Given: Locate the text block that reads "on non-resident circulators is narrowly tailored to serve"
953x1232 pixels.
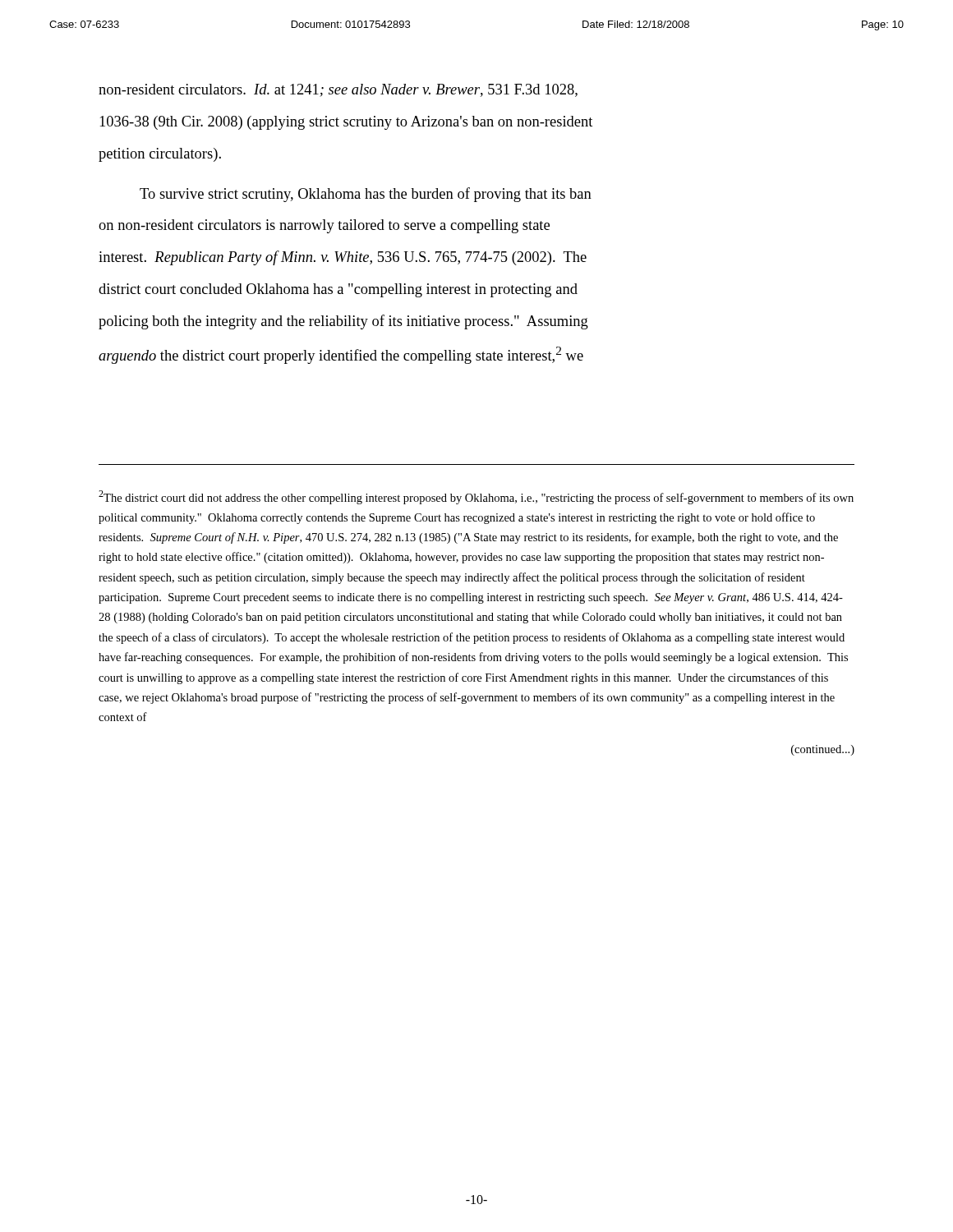Looking at the screenshot, I should 324,225.
